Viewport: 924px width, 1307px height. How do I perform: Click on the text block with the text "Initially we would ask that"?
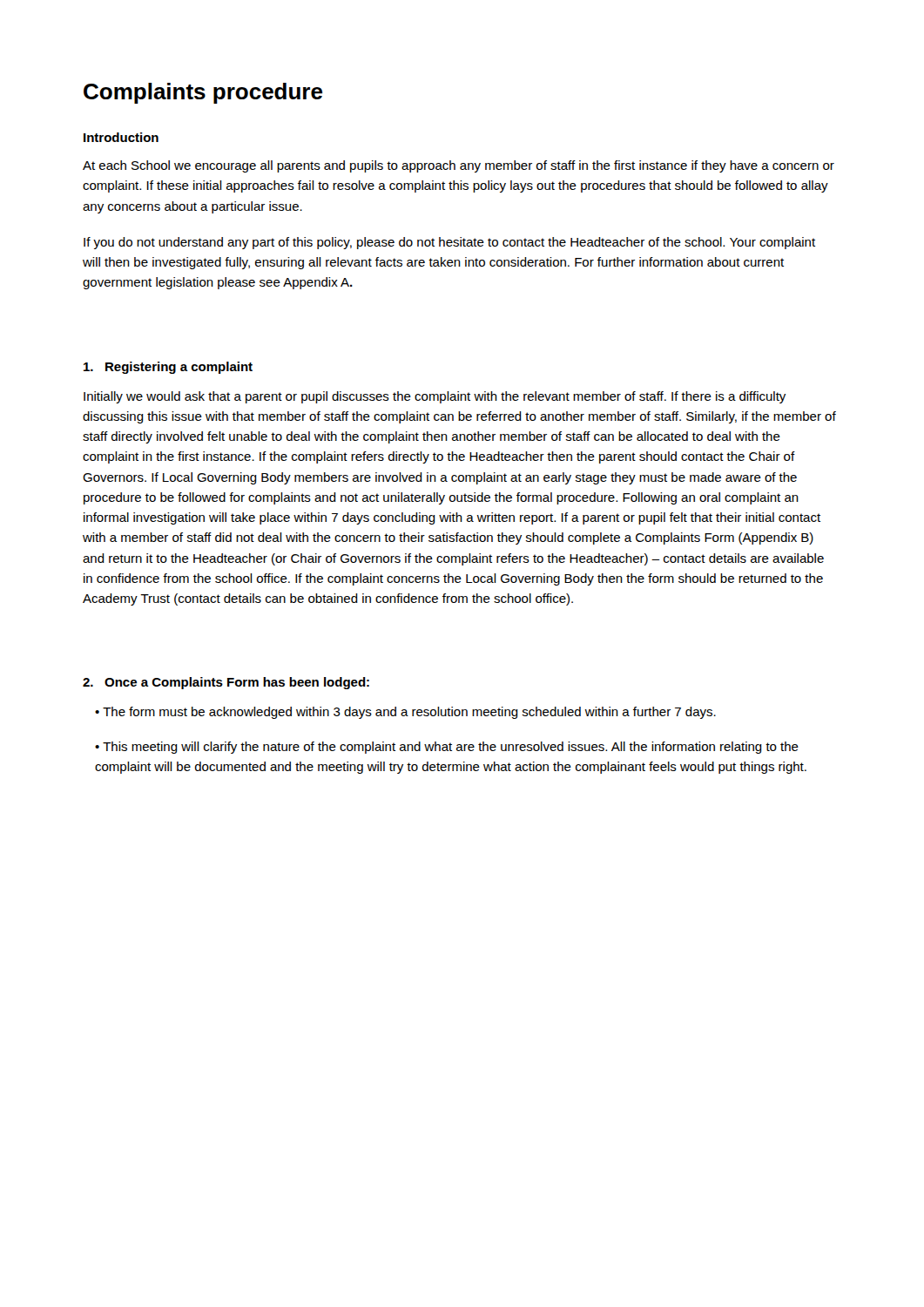tap(459, 497)
